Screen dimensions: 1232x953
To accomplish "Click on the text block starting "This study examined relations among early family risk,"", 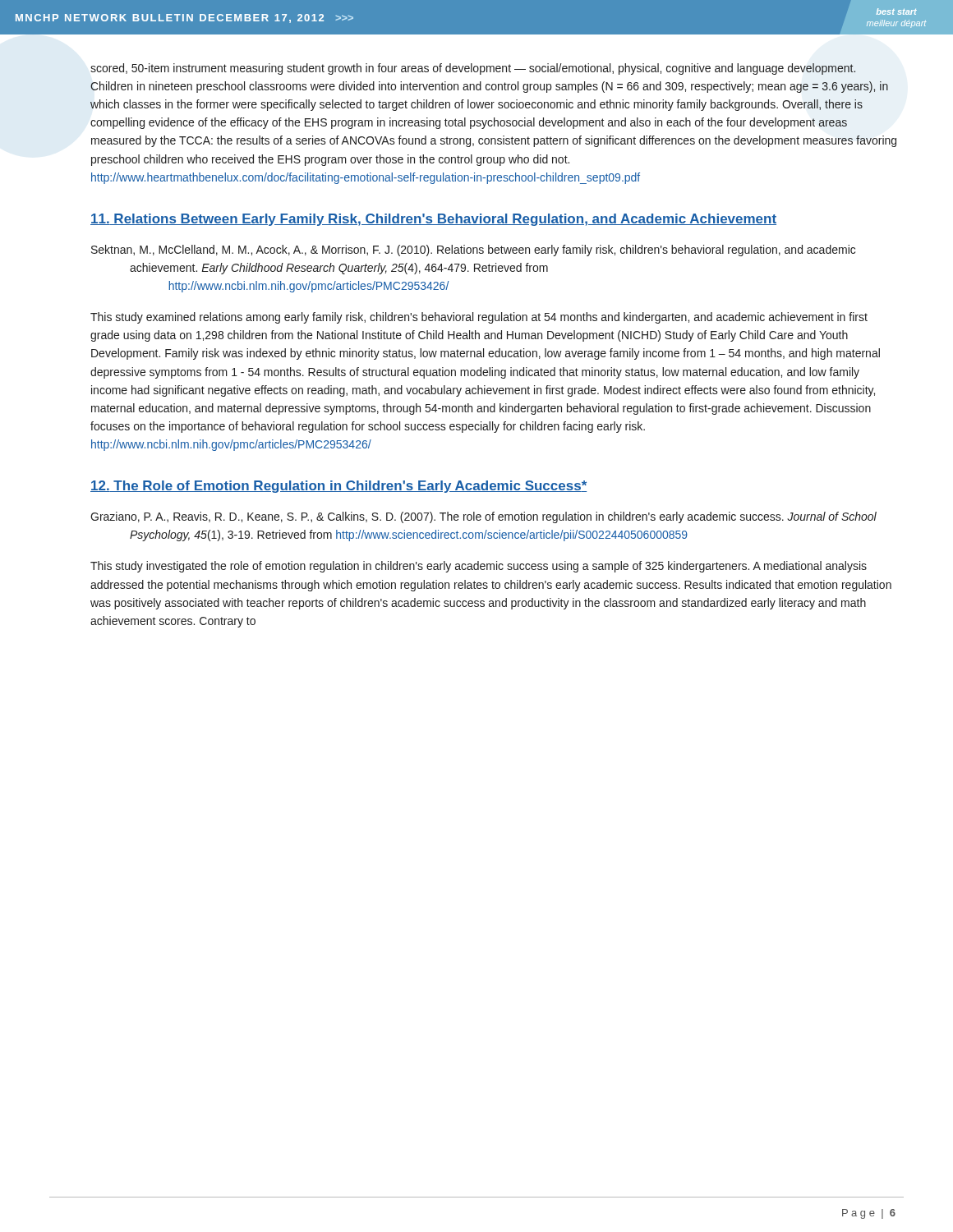I will coord(485,381).
